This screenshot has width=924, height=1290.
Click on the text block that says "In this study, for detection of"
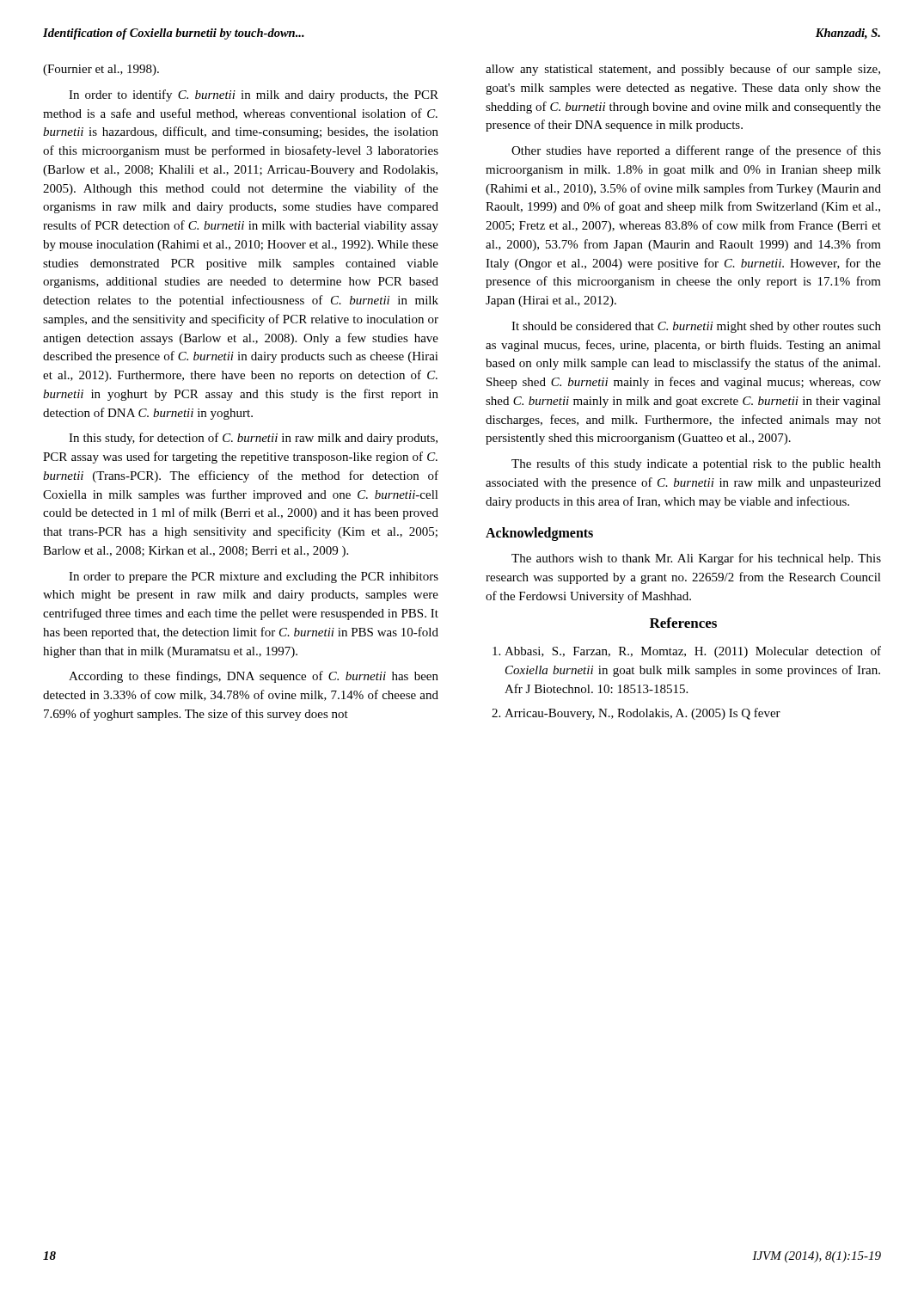[241, 495]
